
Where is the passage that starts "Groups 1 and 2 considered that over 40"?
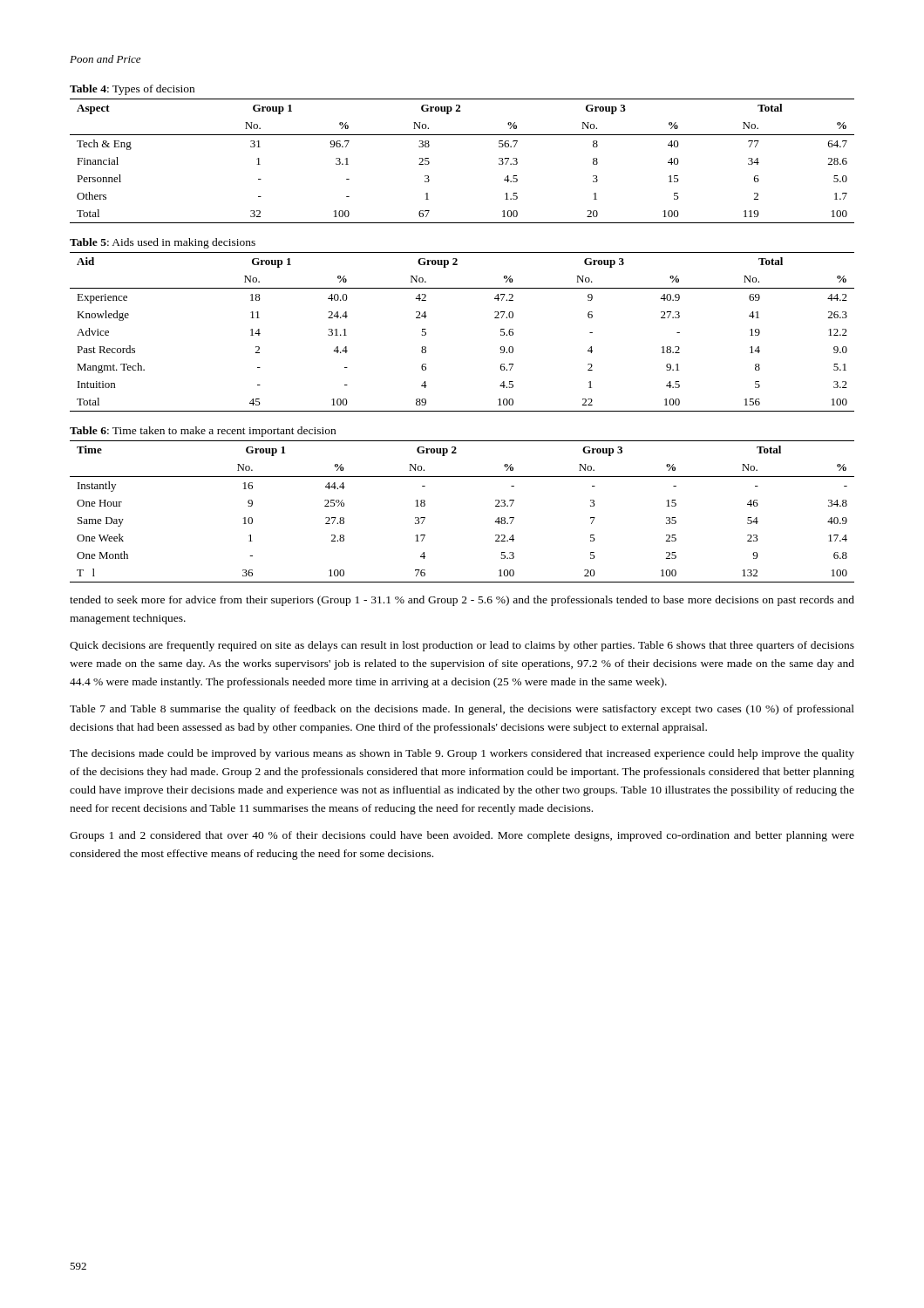[462, 844]
